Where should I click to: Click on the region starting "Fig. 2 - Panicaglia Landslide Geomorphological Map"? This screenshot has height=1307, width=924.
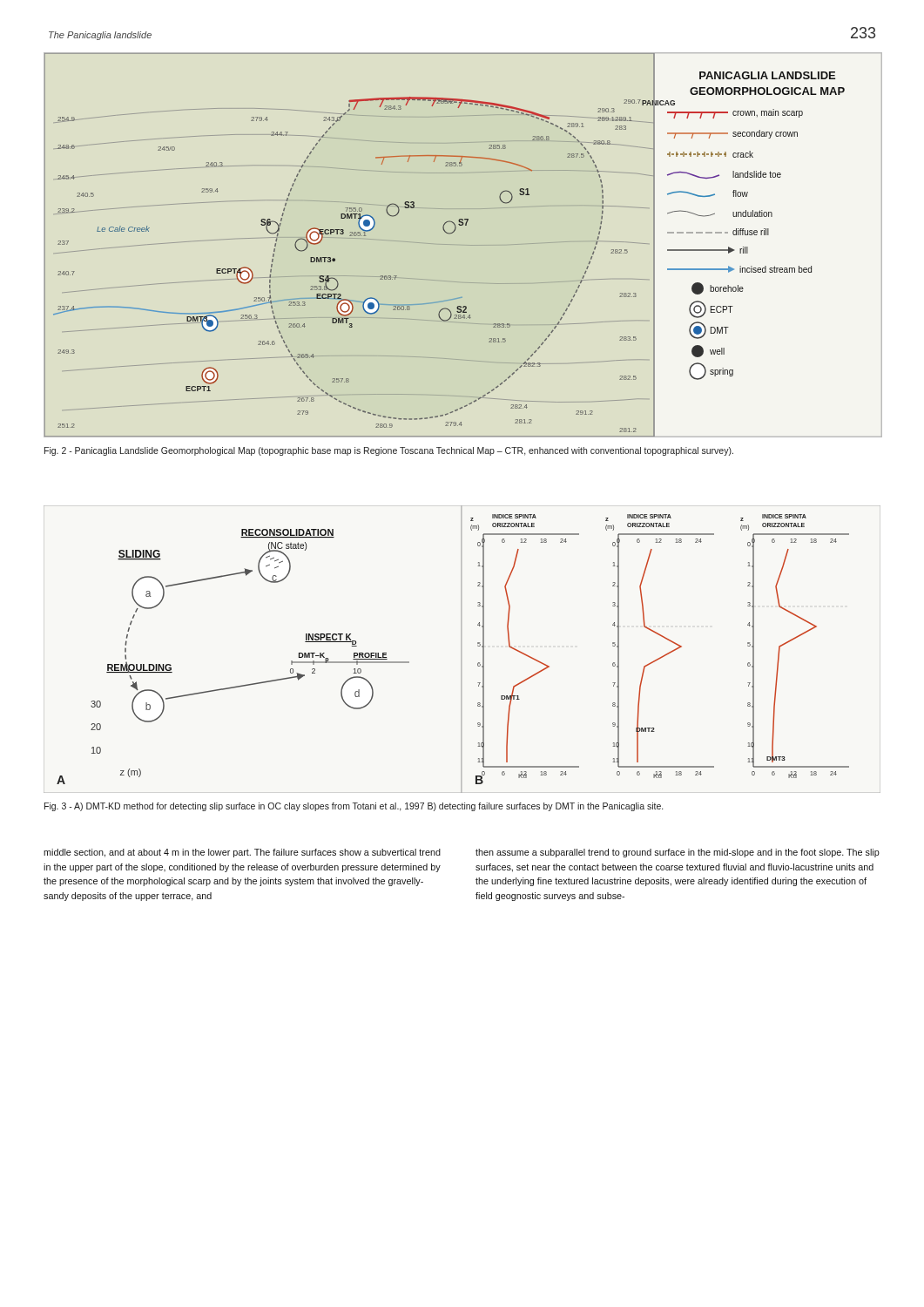(389, 451)
